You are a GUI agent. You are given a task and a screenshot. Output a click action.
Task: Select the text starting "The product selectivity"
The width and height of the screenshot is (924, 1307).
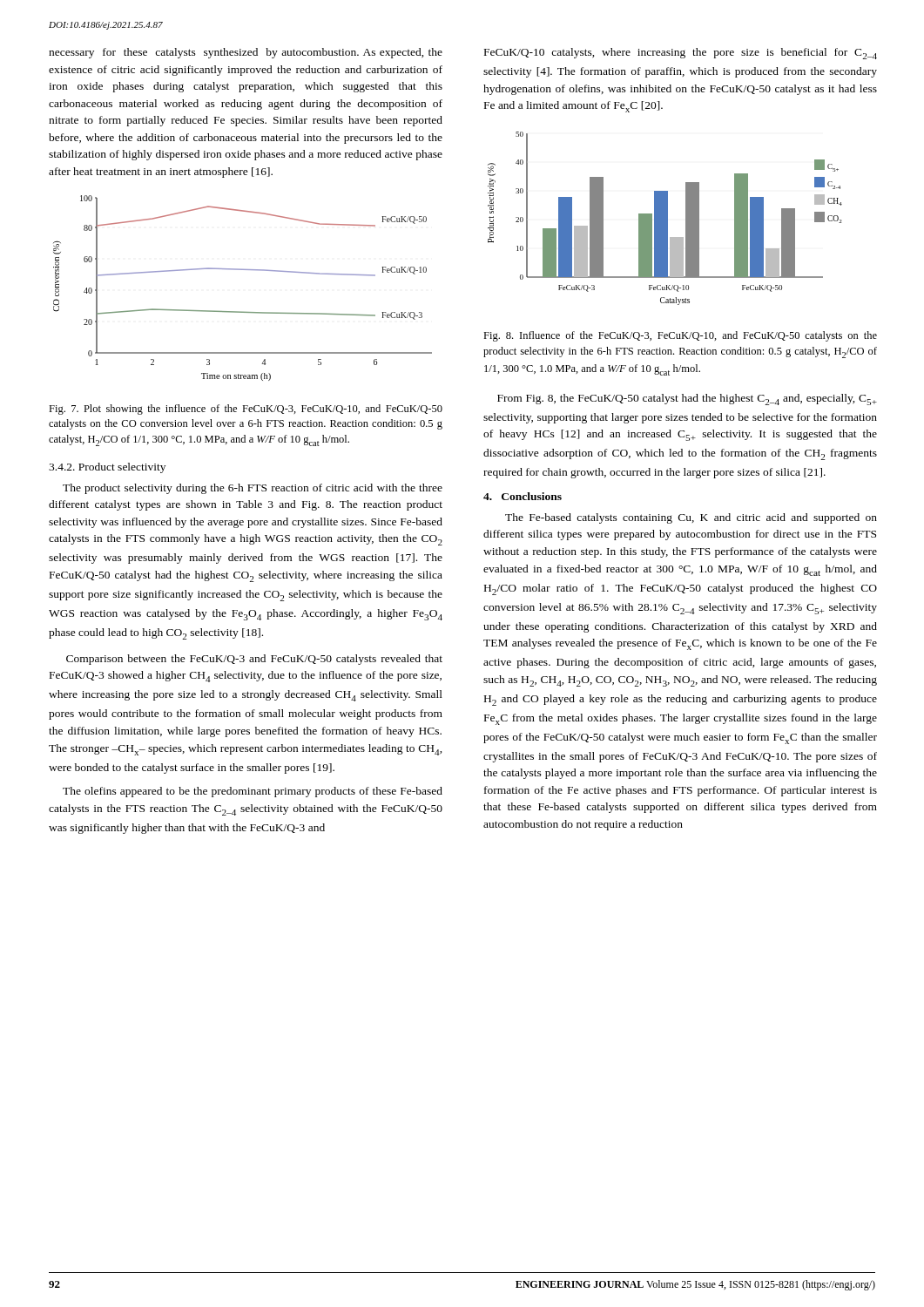[x=246, y=561]
